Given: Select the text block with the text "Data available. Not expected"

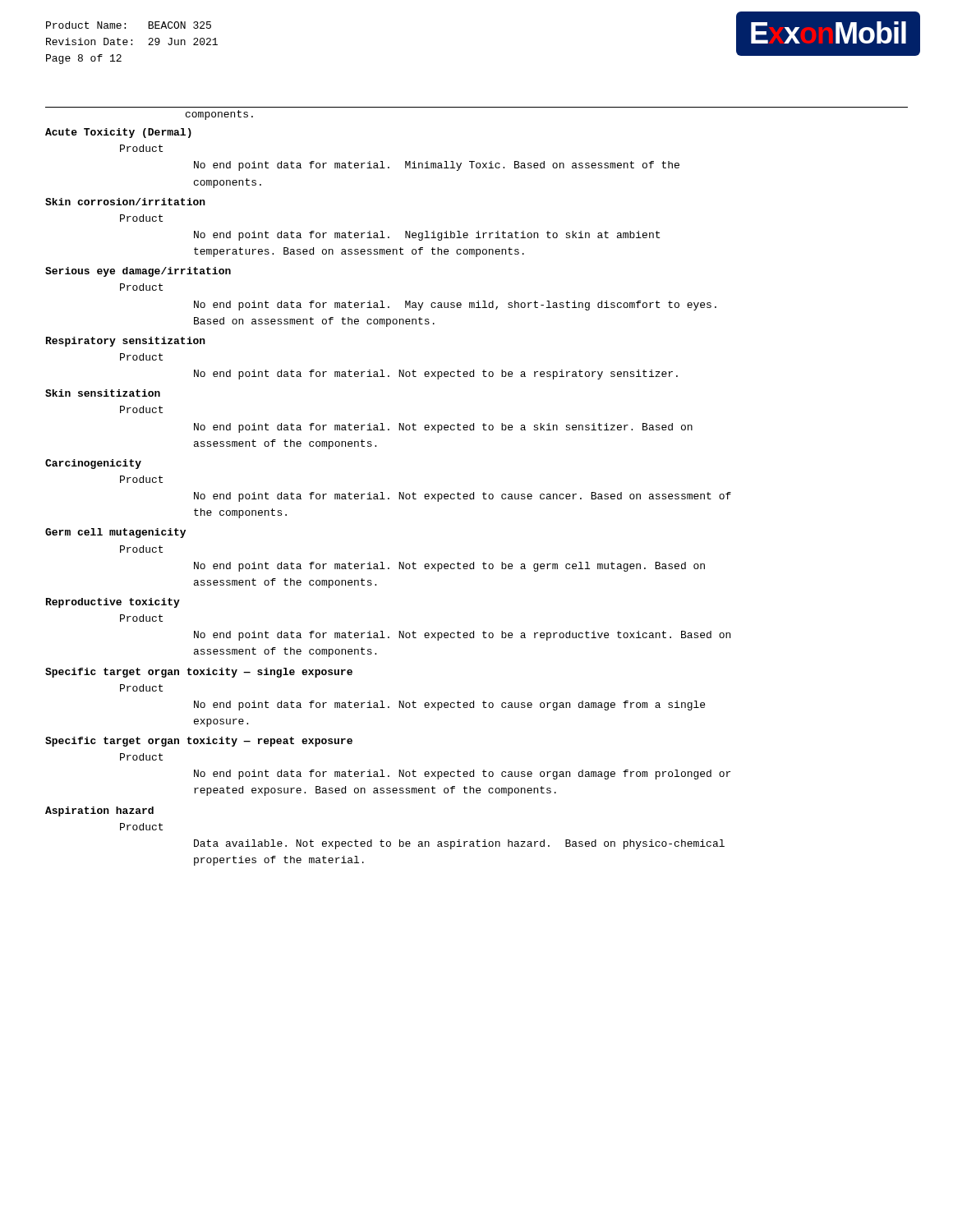Looking at the screenshot, I should (x=459, y=844).
